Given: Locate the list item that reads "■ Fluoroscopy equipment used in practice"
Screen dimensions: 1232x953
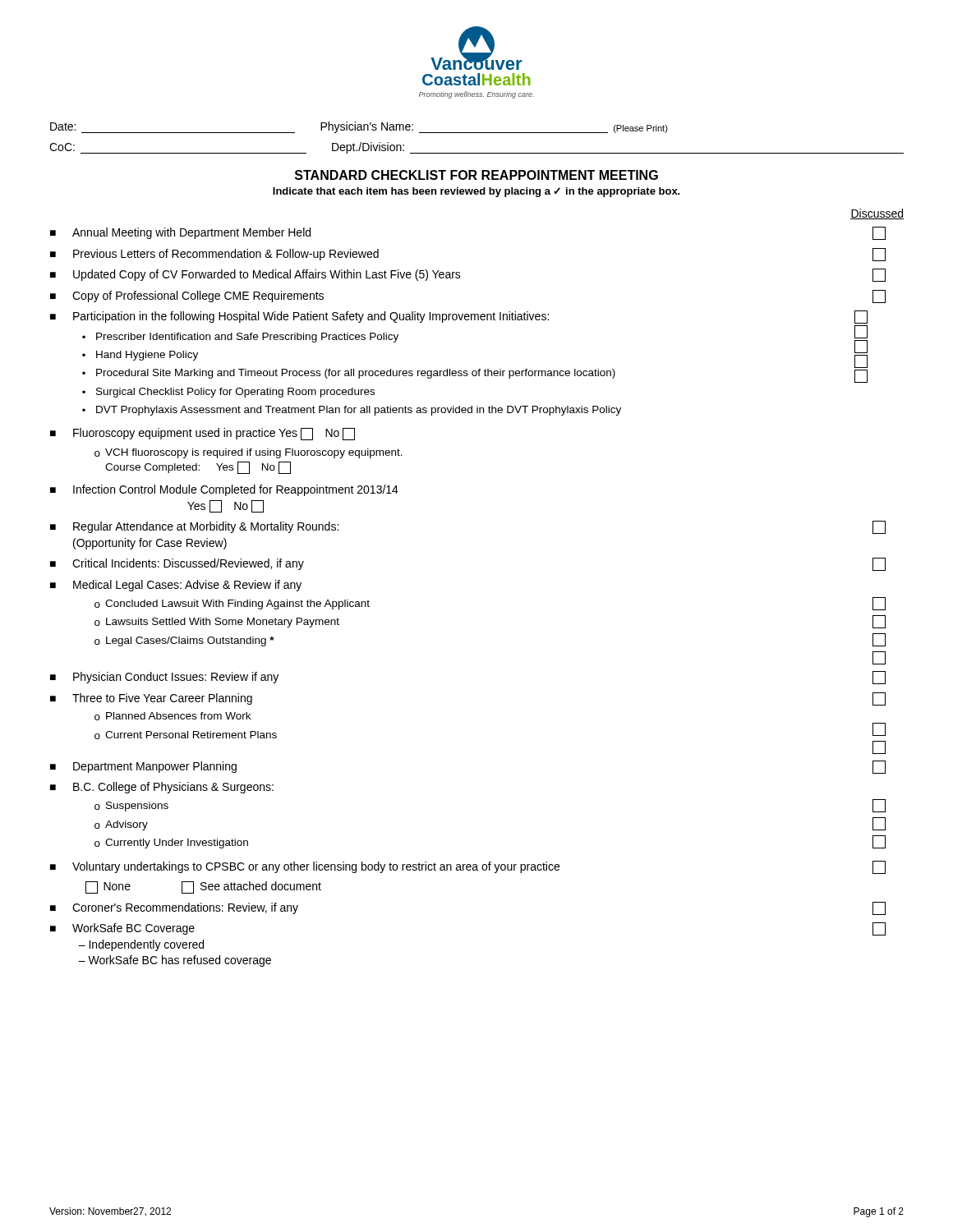Looking at the screenshot, I should tap(203, 434).
